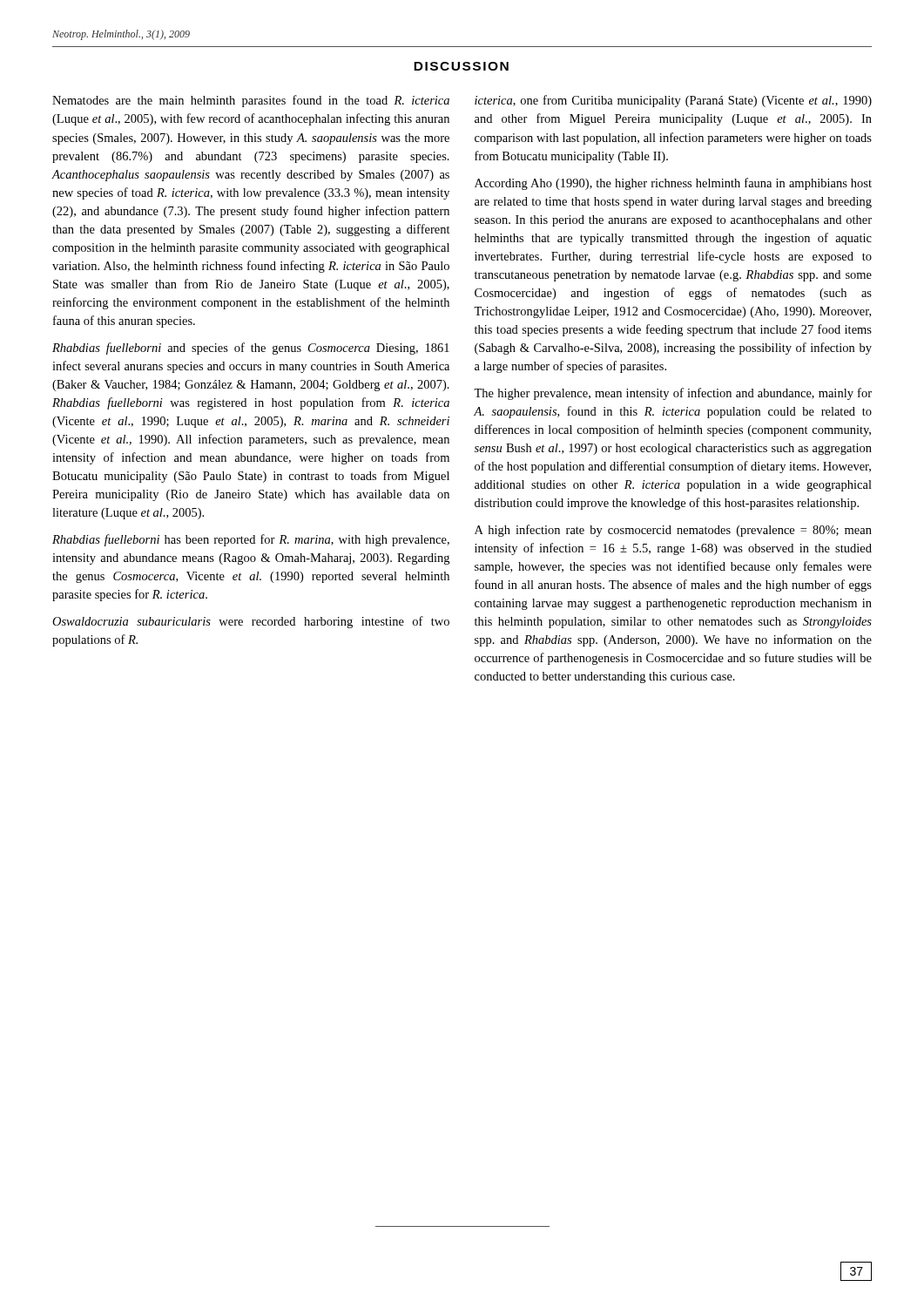924x1307 pixels.
Task: Where is the passage that starts "Rhabdias fuelleborni has been reported for R. marina,"?
Action: coord(251,567)
